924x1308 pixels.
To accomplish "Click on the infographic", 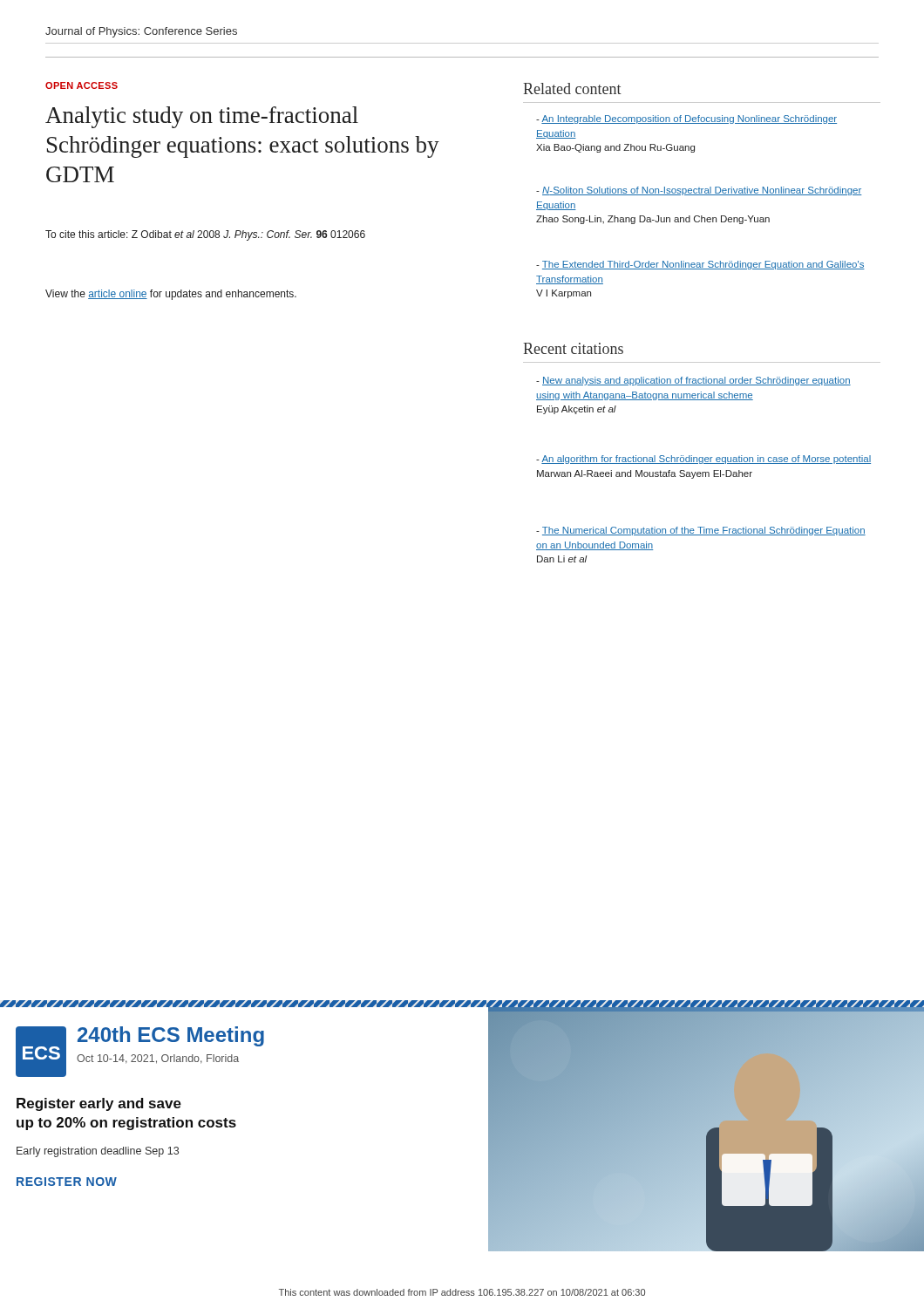I will point(462,1125).
